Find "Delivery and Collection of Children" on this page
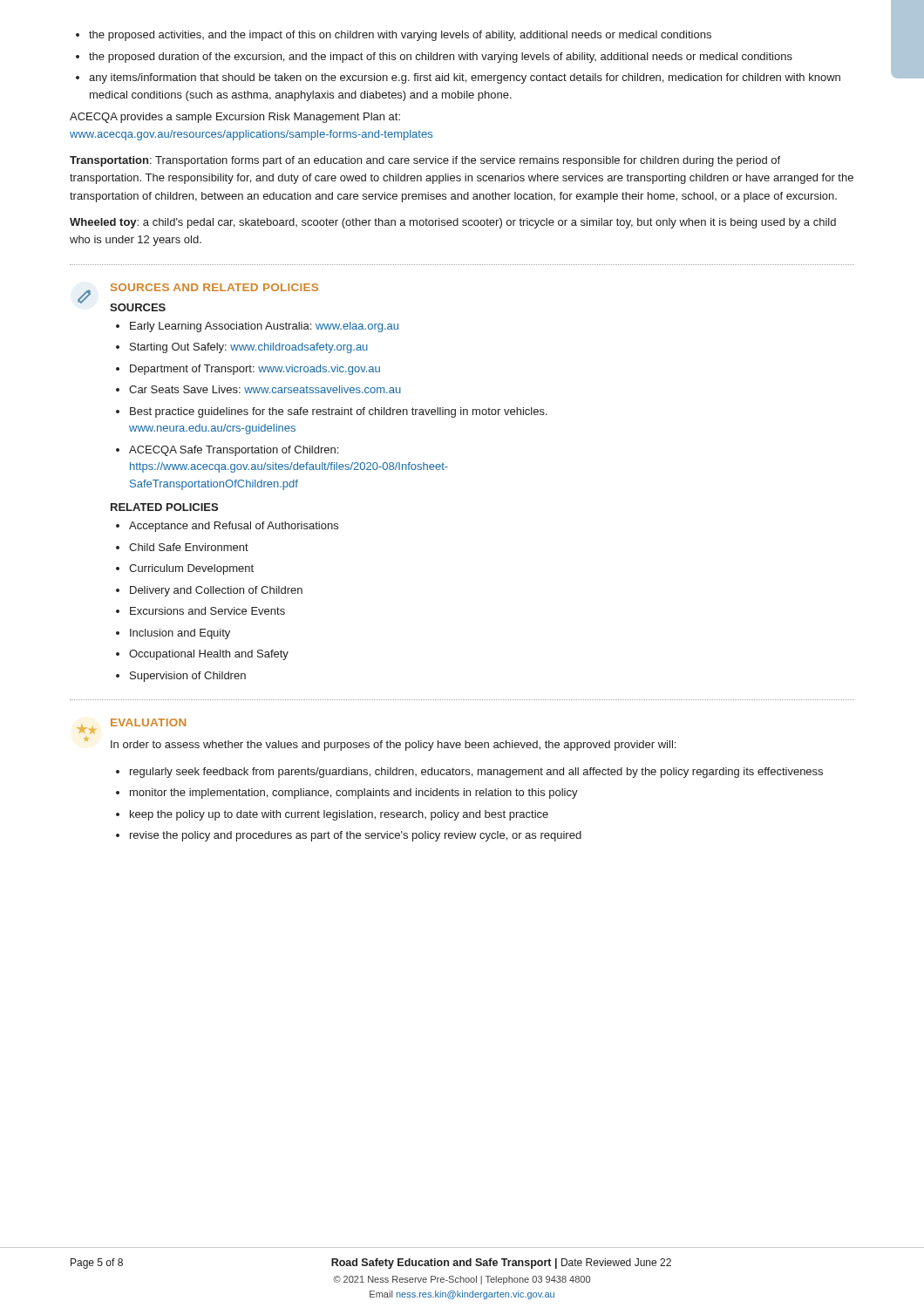Screen dimensions: 1308x924 [x=216, y=590]
